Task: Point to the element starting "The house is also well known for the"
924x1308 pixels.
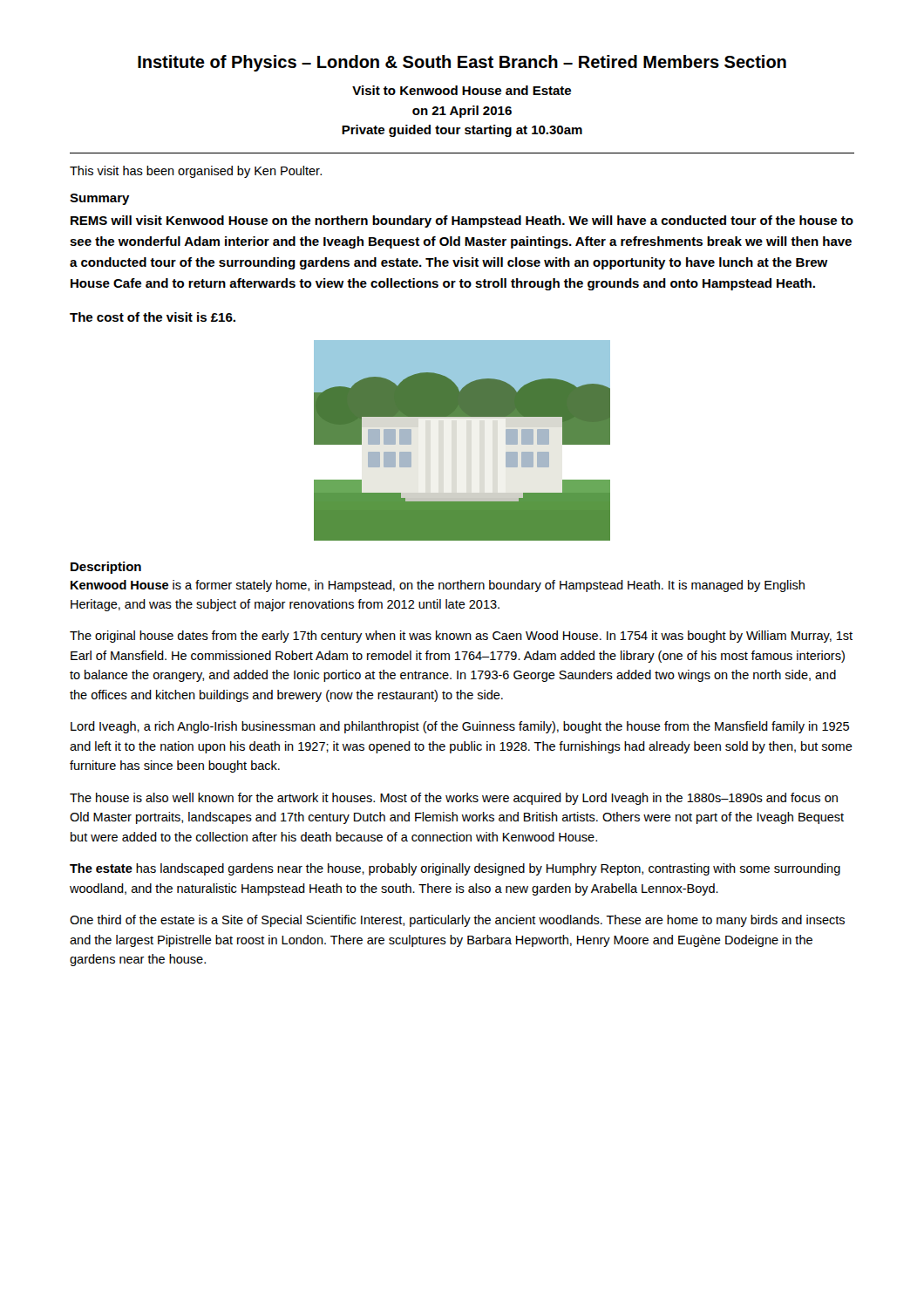Action: click(x=457, y=817)
